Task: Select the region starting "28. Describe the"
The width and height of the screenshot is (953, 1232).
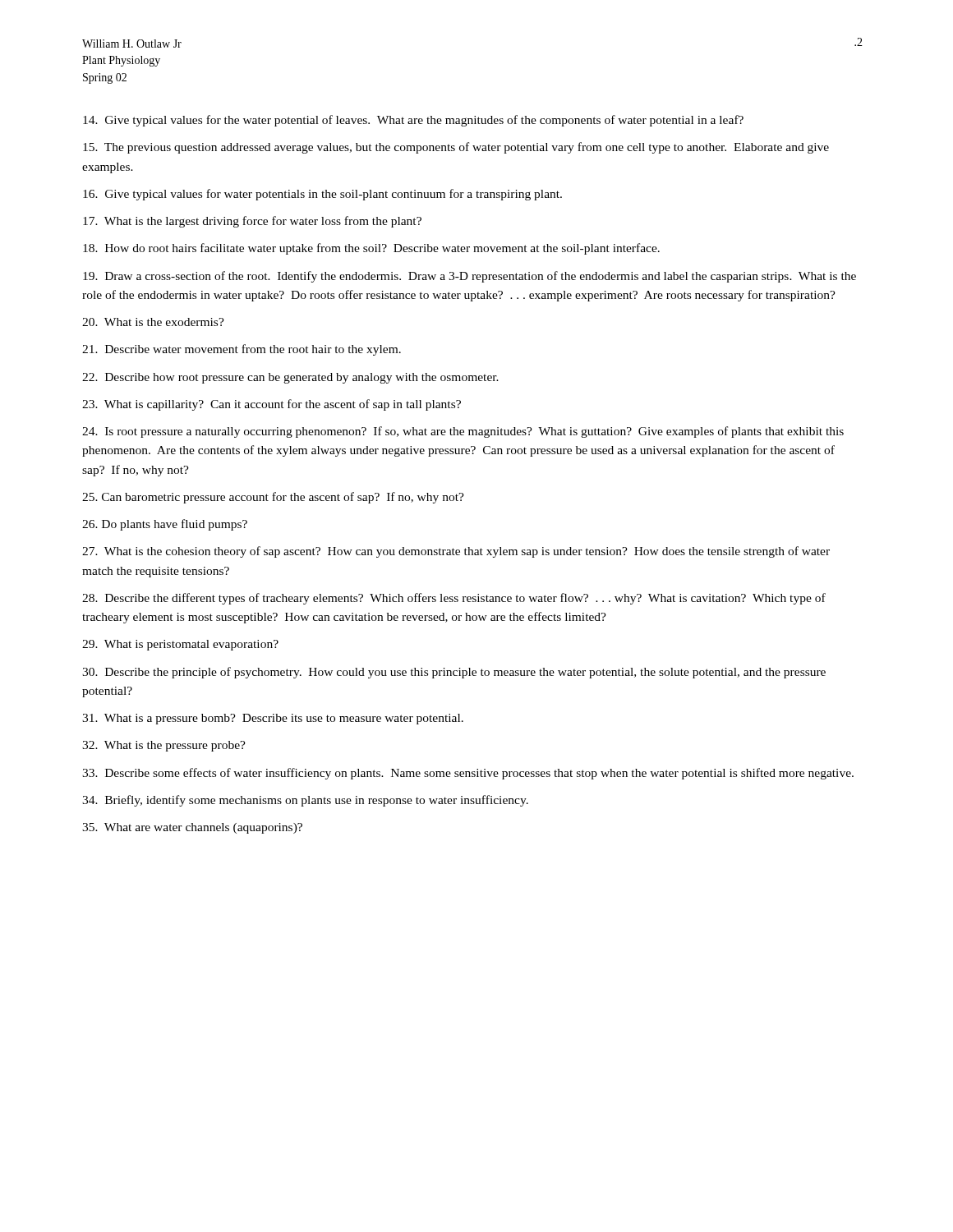Action: click(454, 607)
